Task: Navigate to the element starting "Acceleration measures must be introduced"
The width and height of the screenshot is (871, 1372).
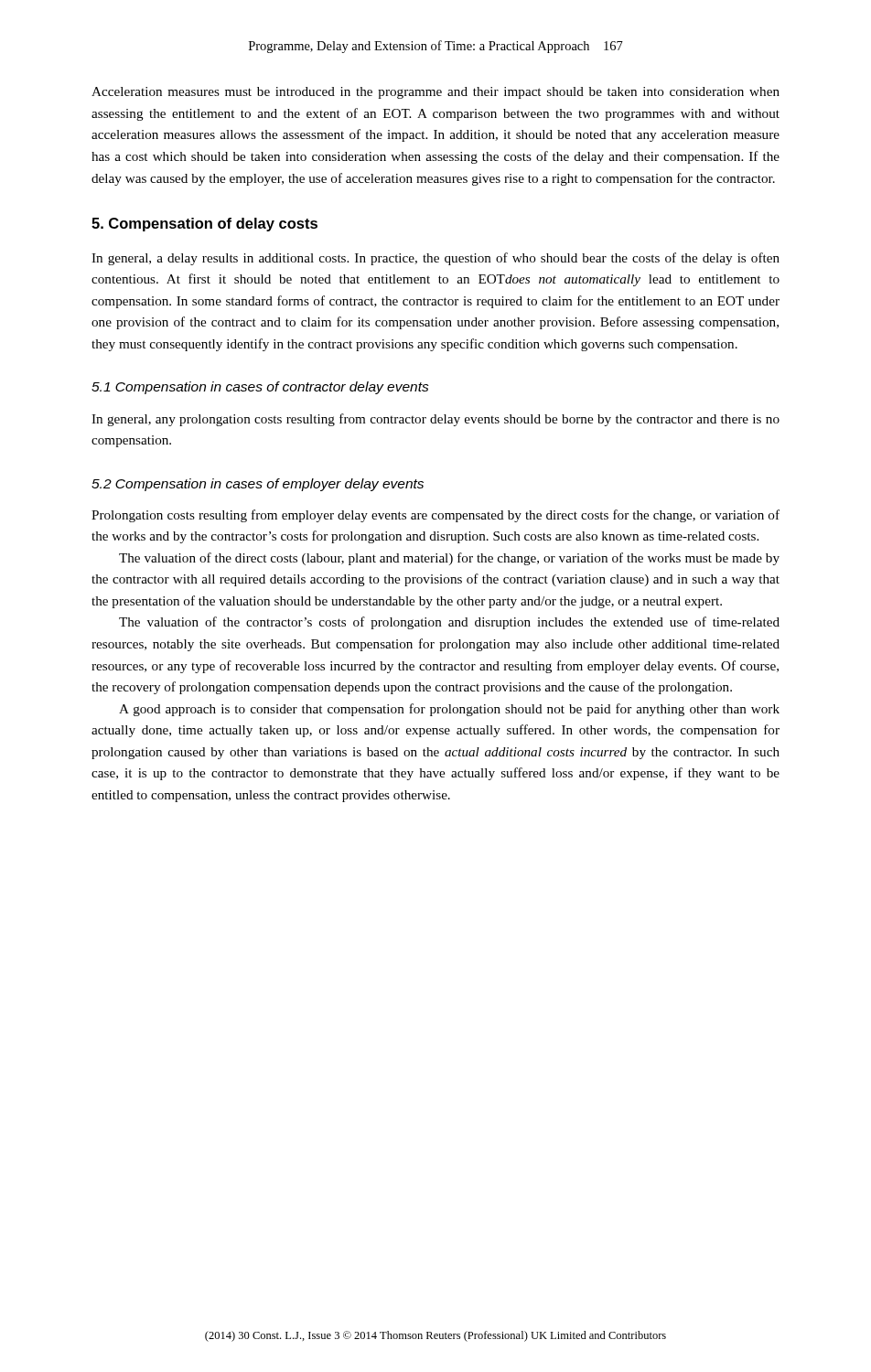Action: coord(436,135)
